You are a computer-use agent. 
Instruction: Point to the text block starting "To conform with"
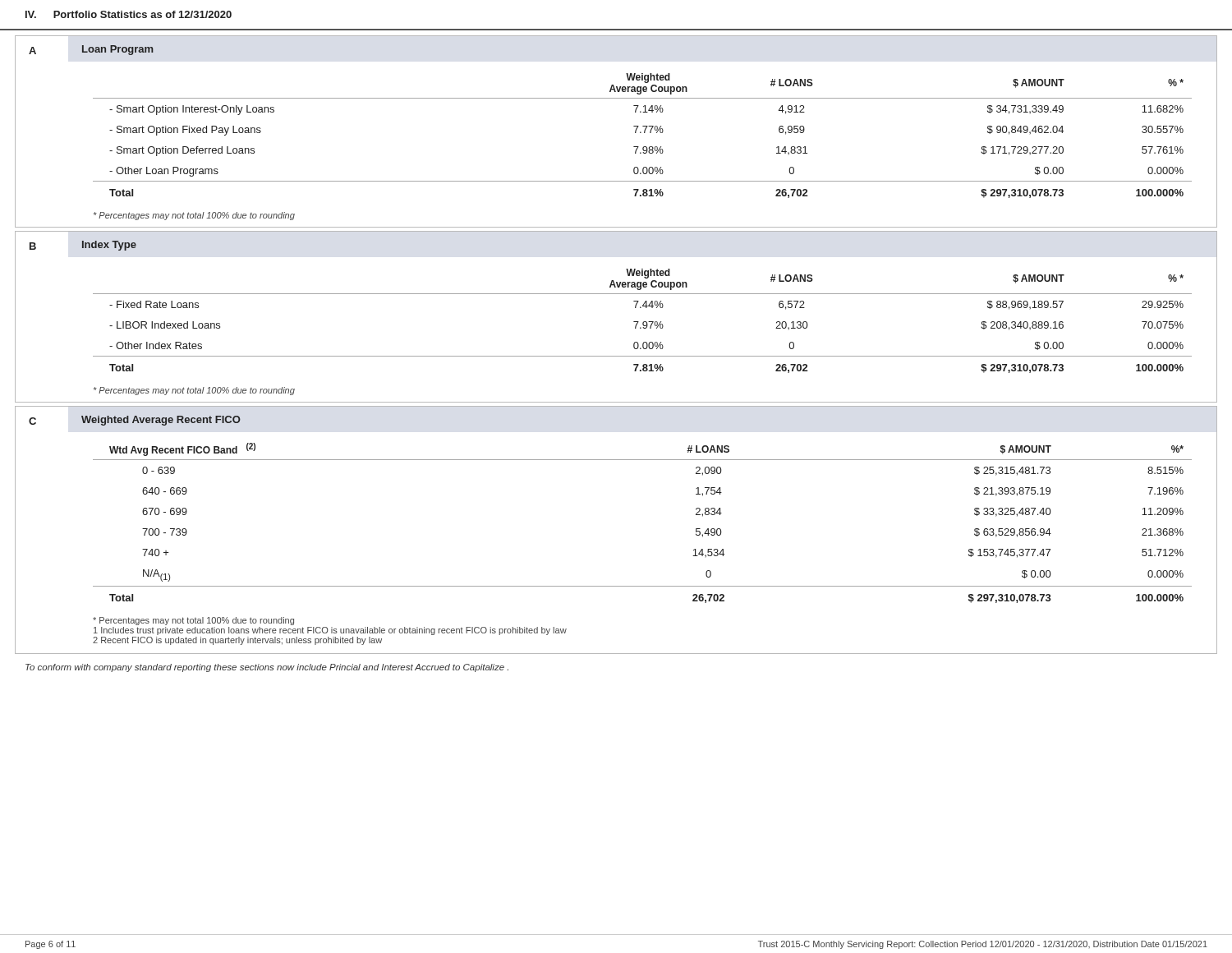[267, 667]
